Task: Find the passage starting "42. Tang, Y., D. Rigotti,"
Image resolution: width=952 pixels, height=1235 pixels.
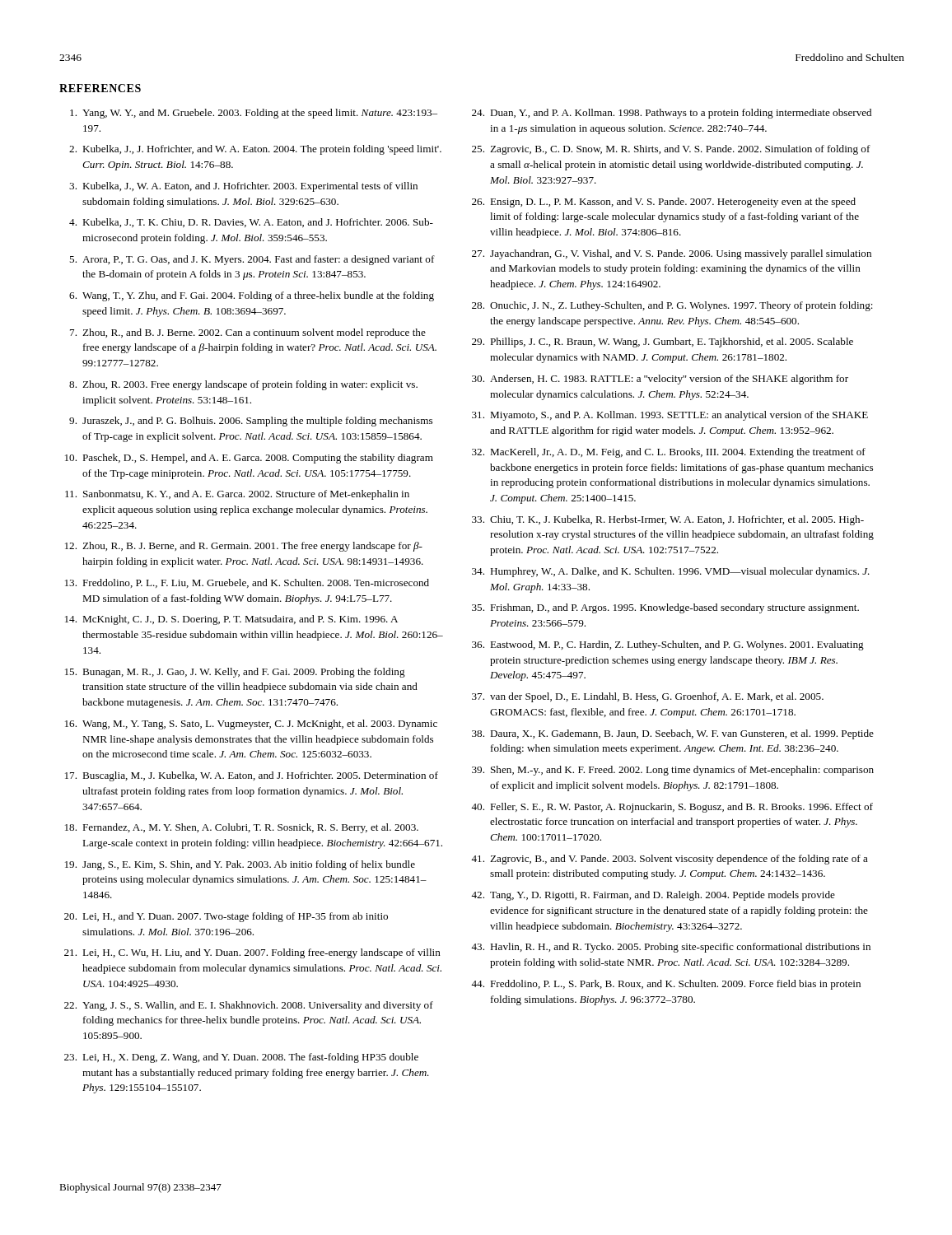Action: point(671,911)
